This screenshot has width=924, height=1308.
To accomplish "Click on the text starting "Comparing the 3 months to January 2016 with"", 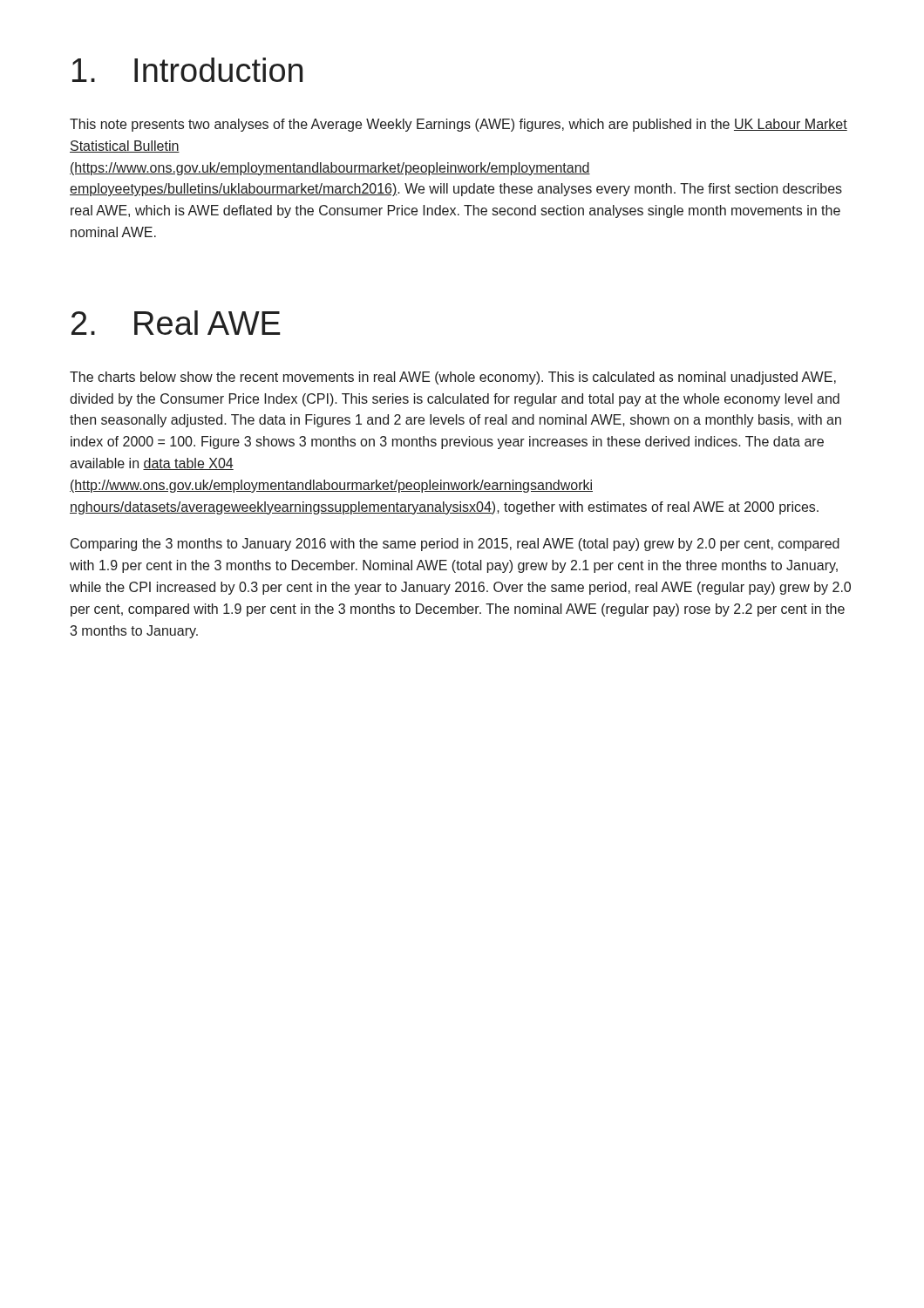I will click(x=462, y=588).
